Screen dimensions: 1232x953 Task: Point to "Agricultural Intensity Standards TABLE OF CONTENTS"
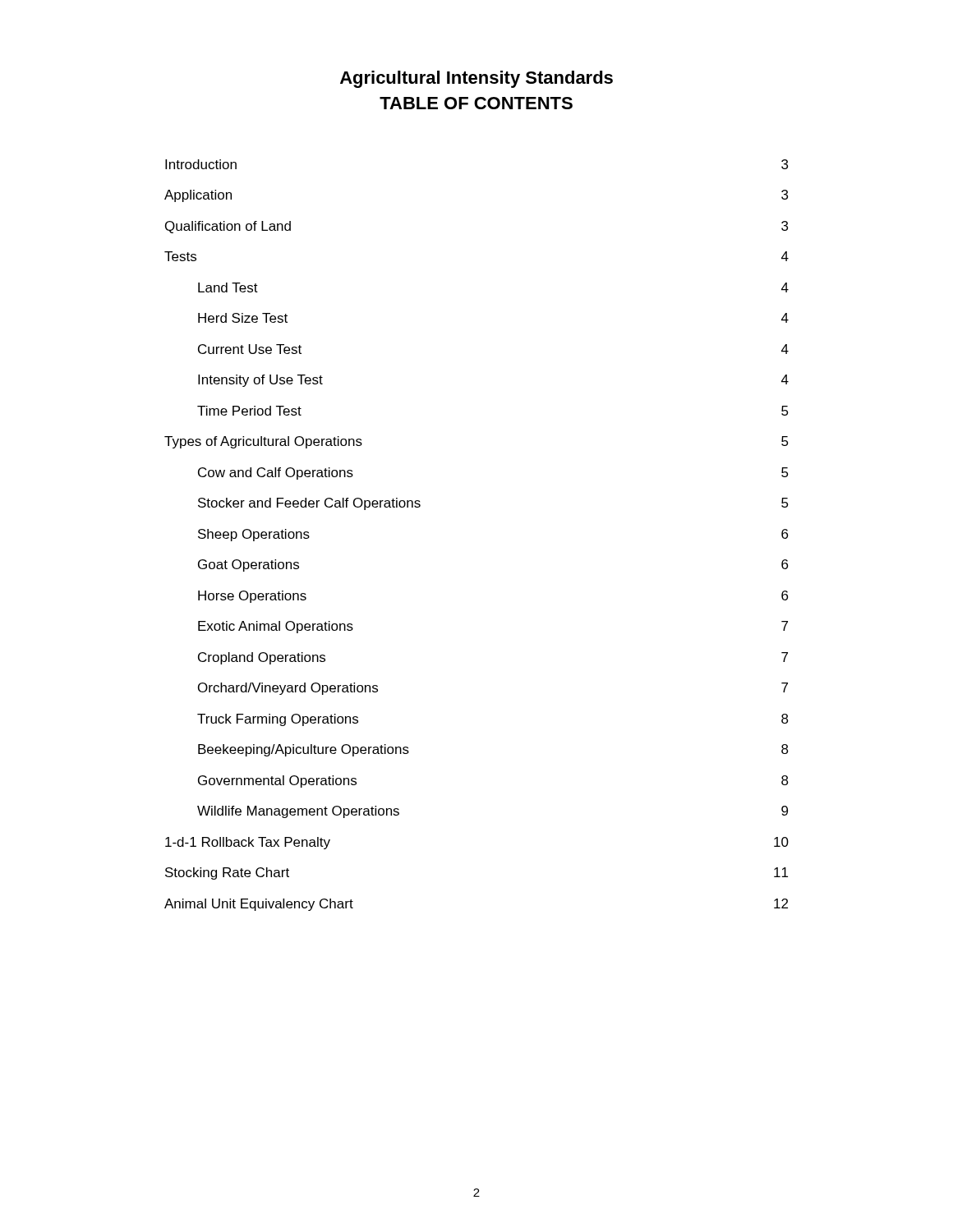(476, 91)
